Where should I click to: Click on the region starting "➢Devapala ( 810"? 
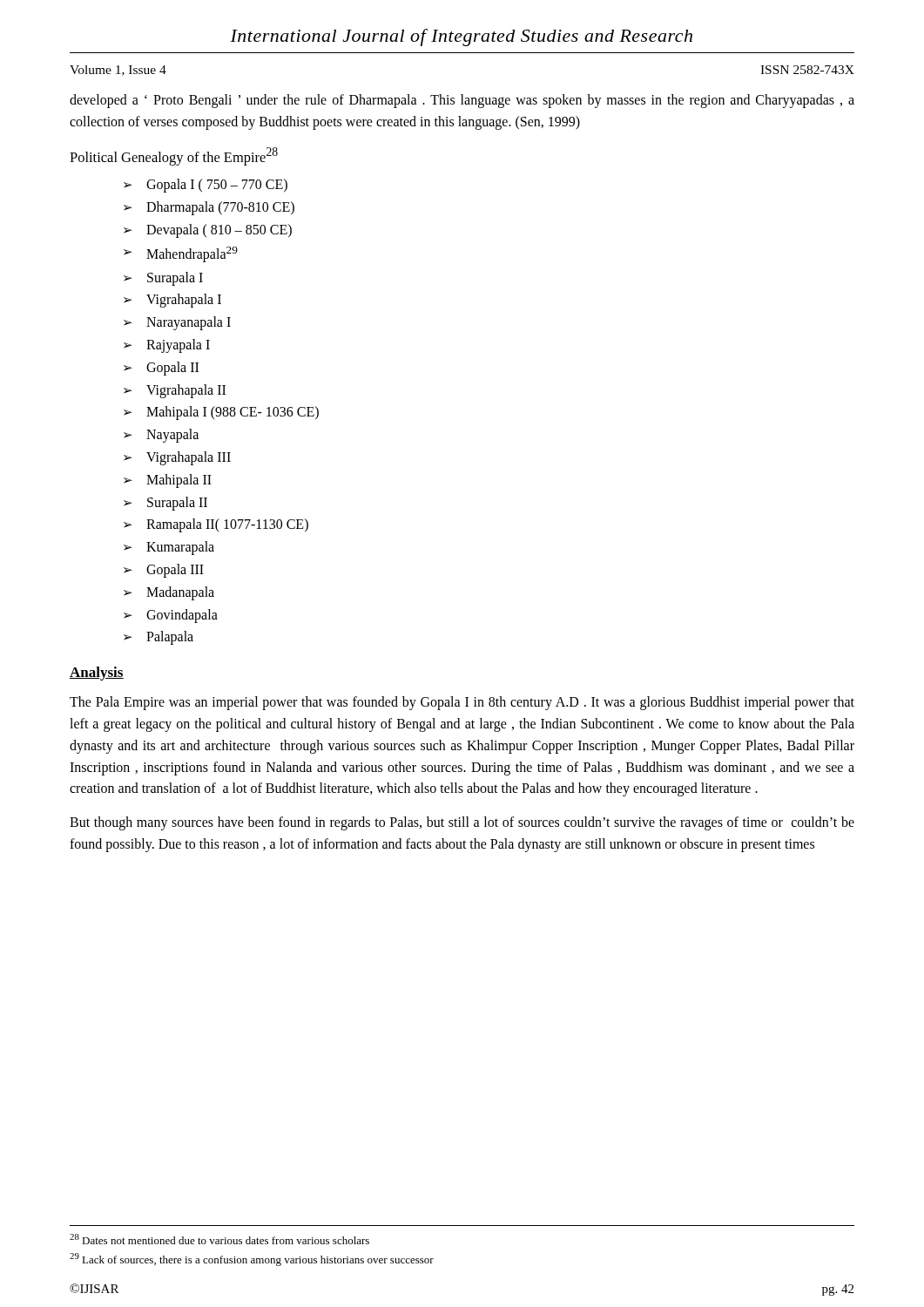click(x=207, y=230)
